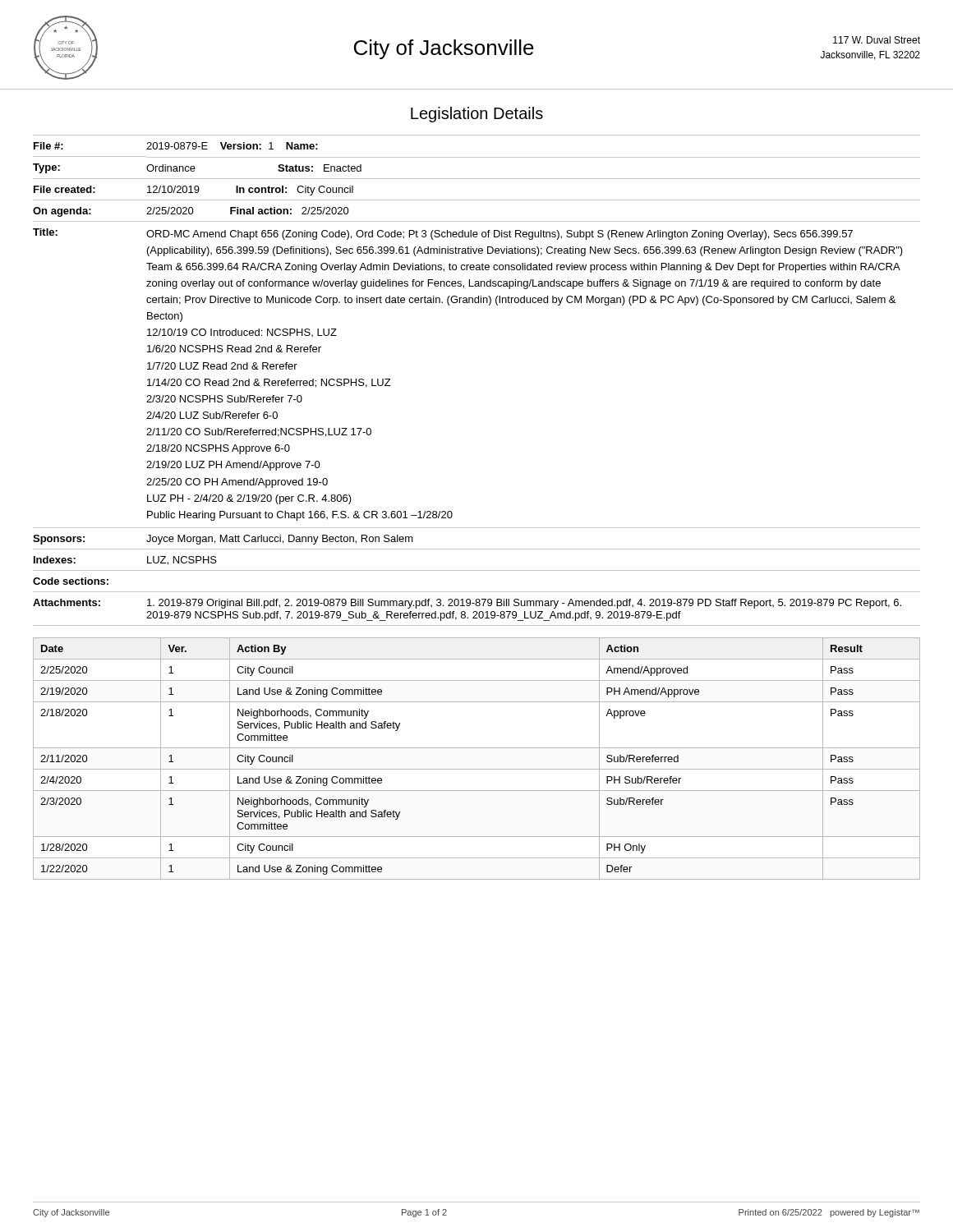Select the table that reads "File #:"
The height and width of the screenshot is (1232, 953).
point(476,380)
